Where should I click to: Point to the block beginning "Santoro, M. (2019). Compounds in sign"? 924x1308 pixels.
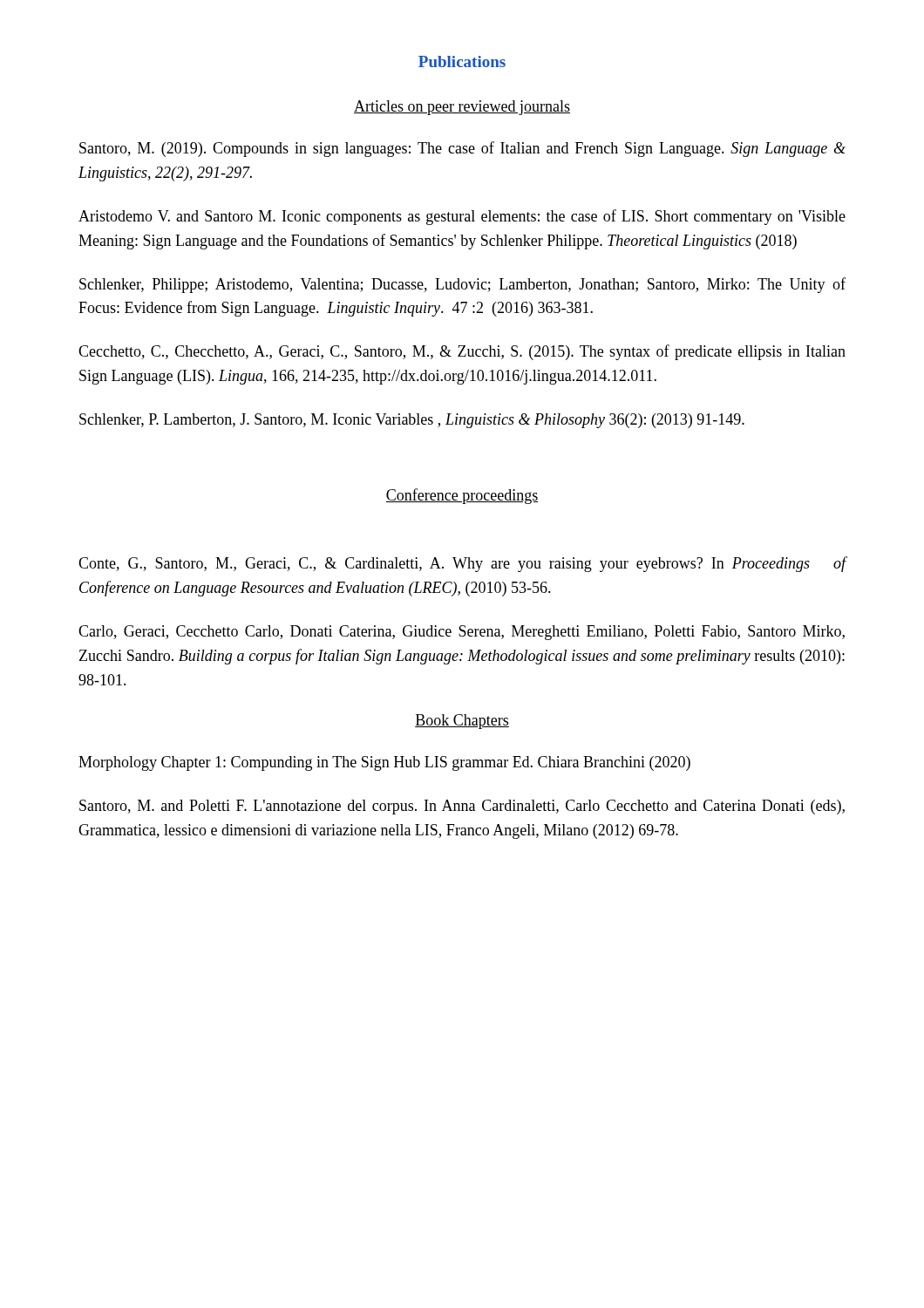click(462, 160)
